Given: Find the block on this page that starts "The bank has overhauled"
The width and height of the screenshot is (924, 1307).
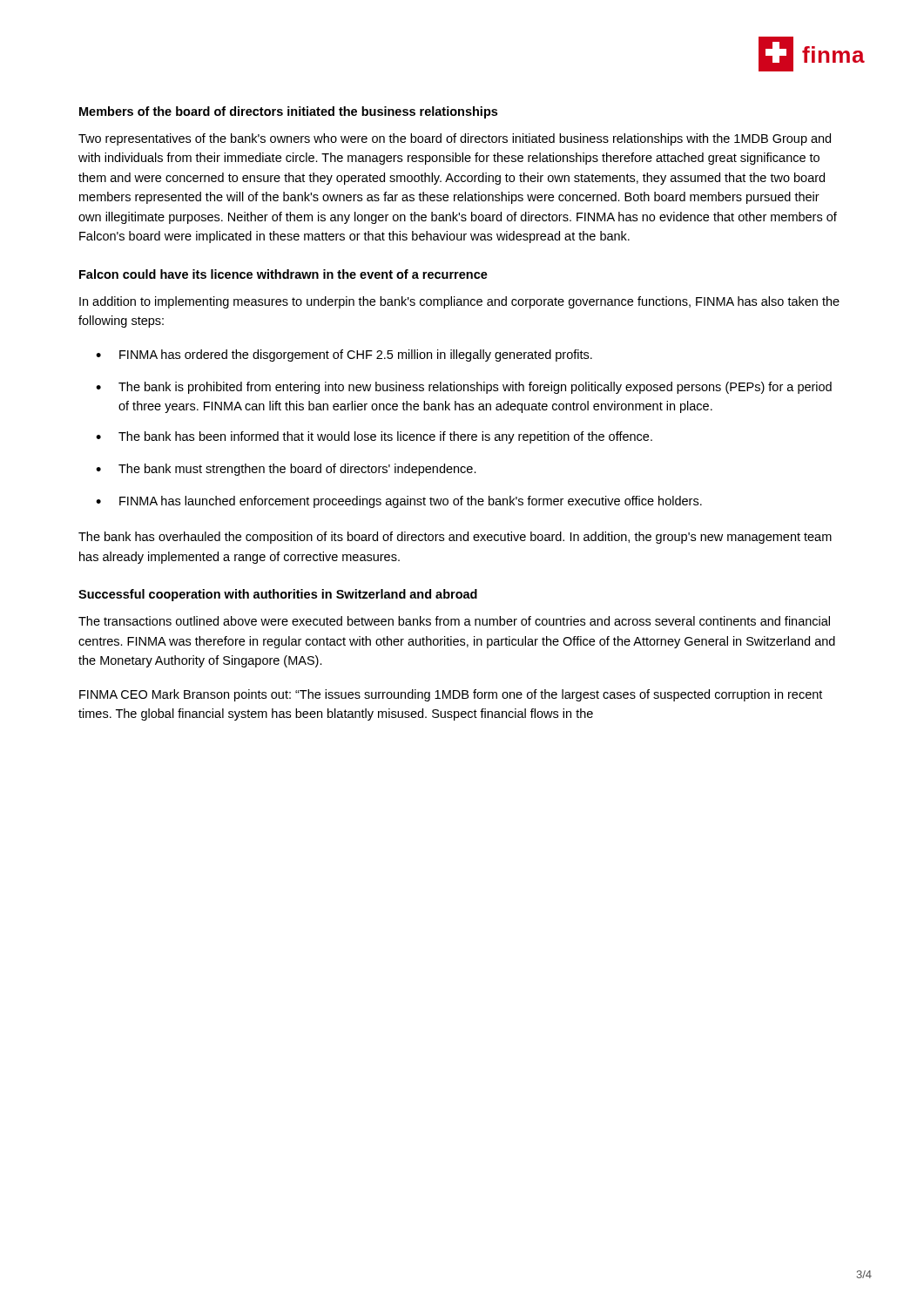Looking at the screenshot, I should (x=455, y=547).
